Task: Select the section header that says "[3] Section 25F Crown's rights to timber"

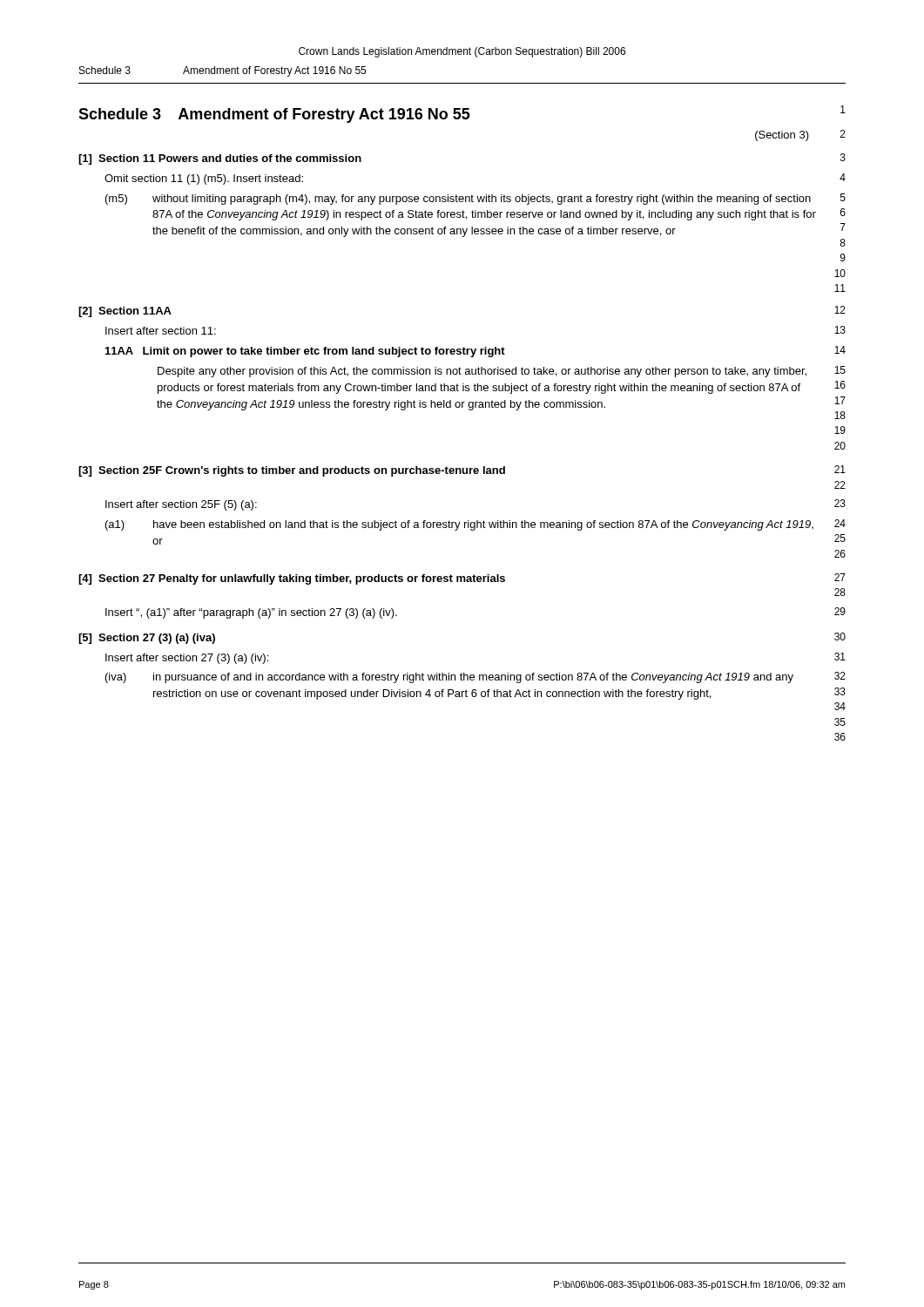Action: [x=462, y=478]
